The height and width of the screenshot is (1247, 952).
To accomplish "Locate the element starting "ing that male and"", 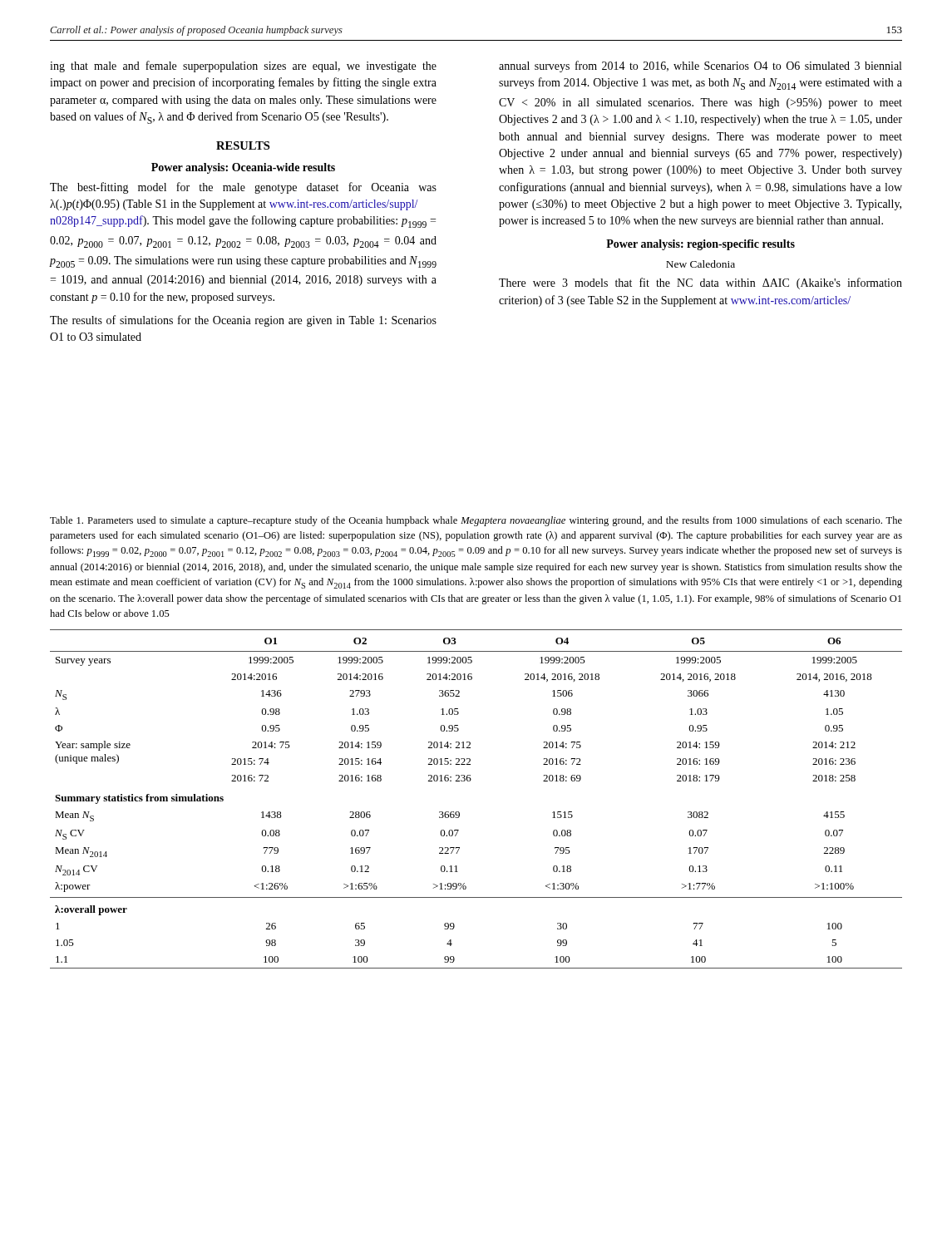I will 243,93.
